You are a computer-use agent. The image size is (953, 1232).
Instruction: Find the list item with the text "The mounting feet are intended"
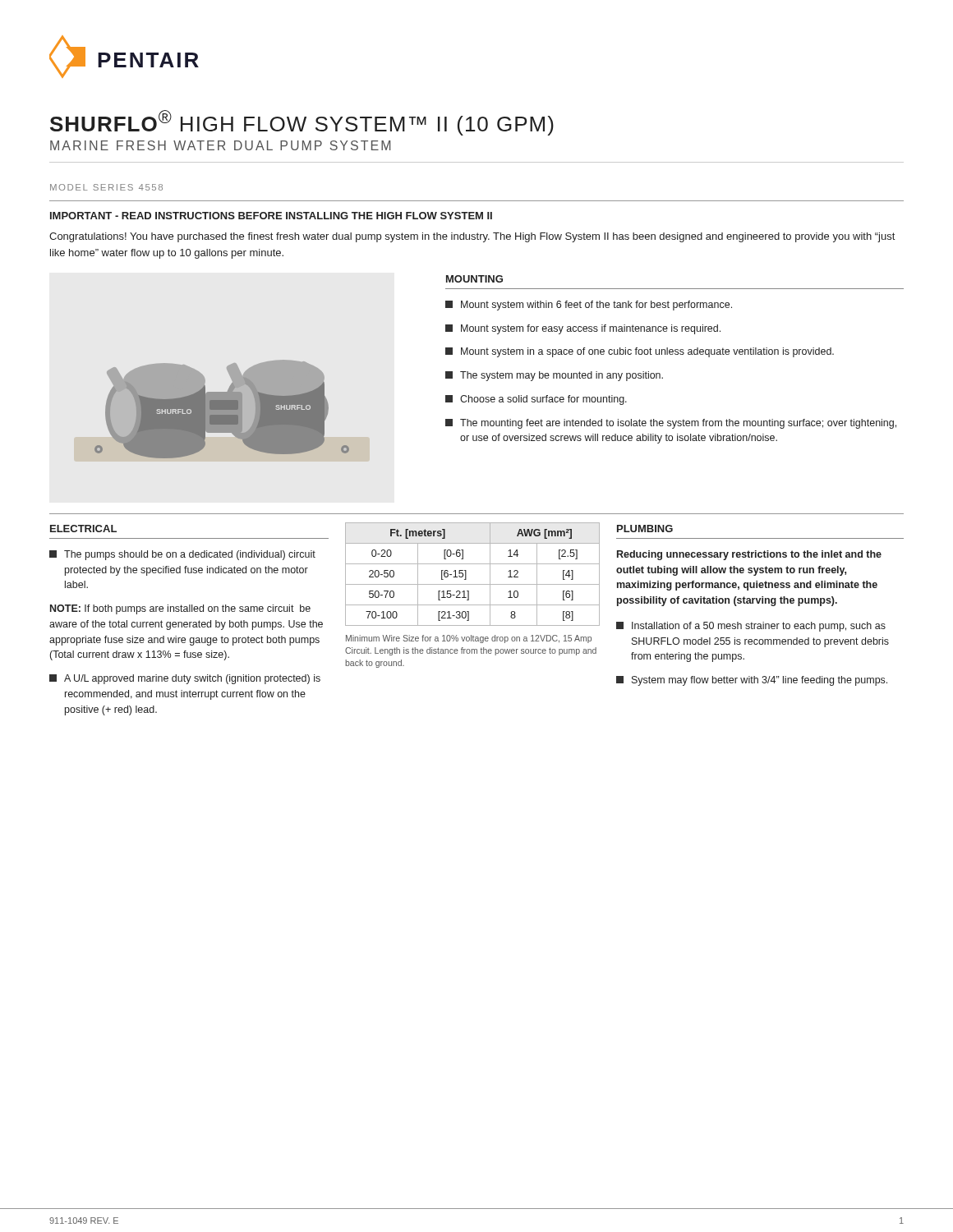[674, 431]
